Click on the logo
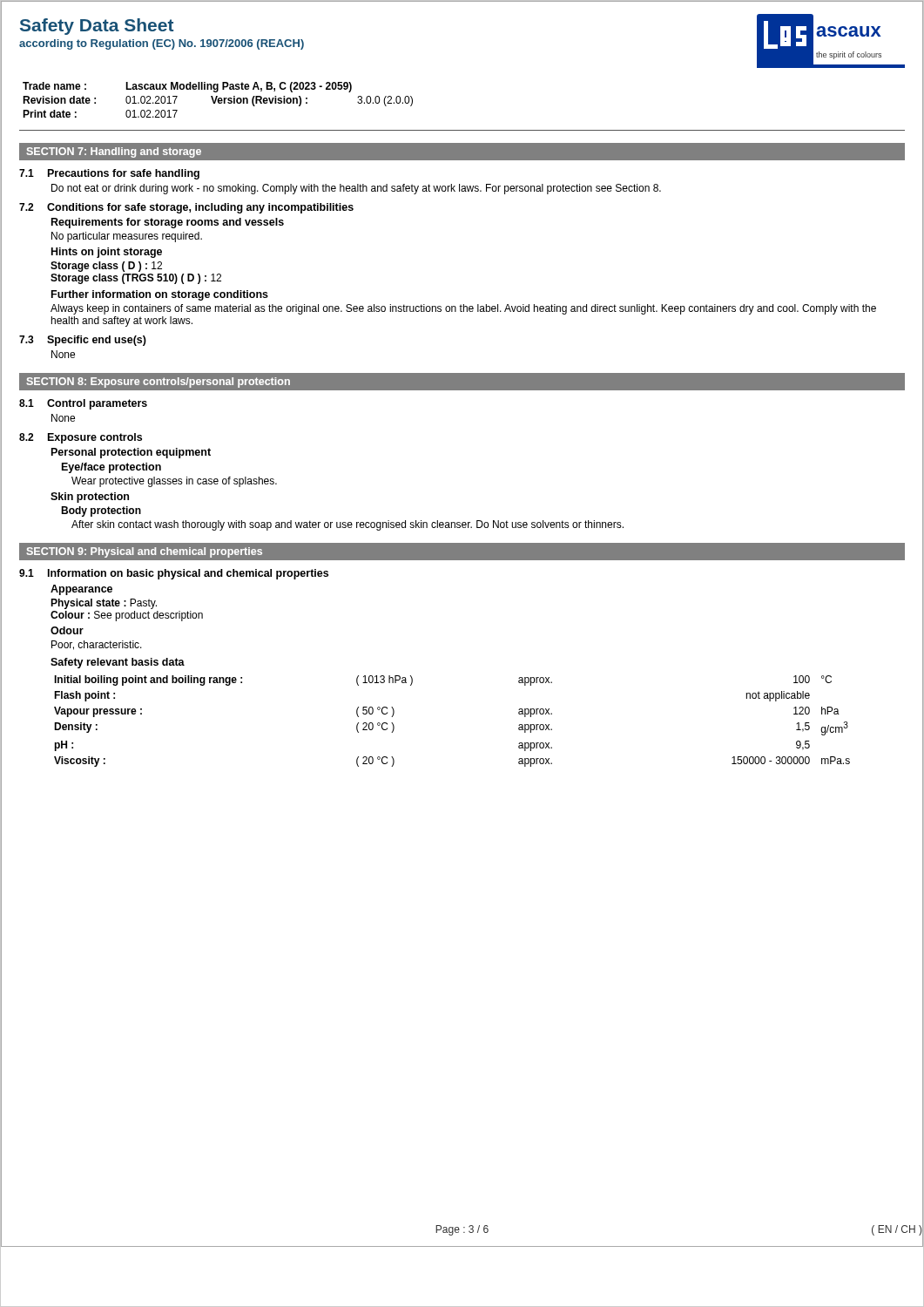 click(x=831, y=42)
